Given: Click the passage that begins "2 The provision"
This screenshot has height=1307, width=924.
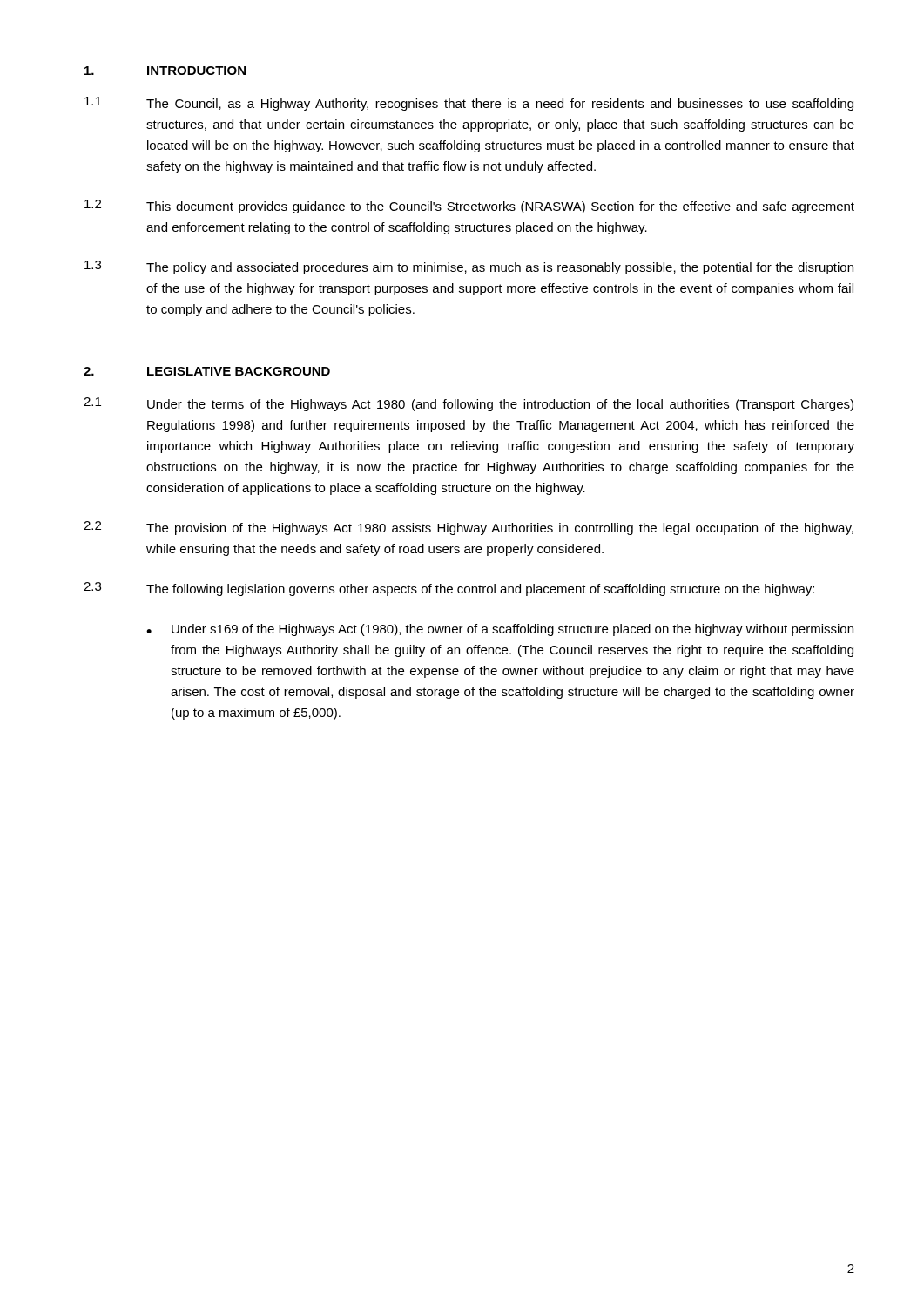Looking at the screenshot, I should (469, 538).
